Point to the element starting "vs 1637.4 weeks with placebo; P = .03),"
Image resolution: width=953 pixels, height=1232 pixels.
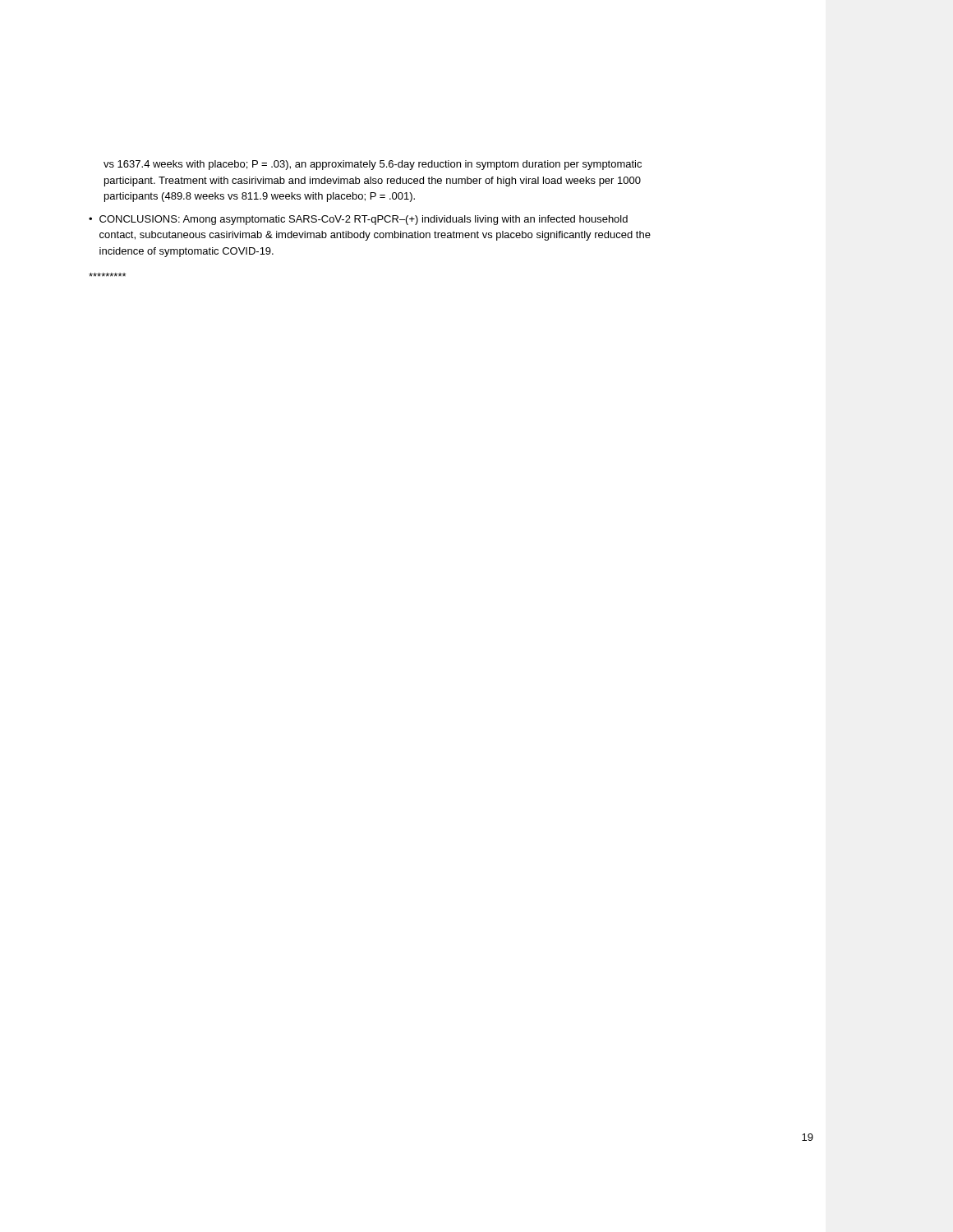point(373,180)
